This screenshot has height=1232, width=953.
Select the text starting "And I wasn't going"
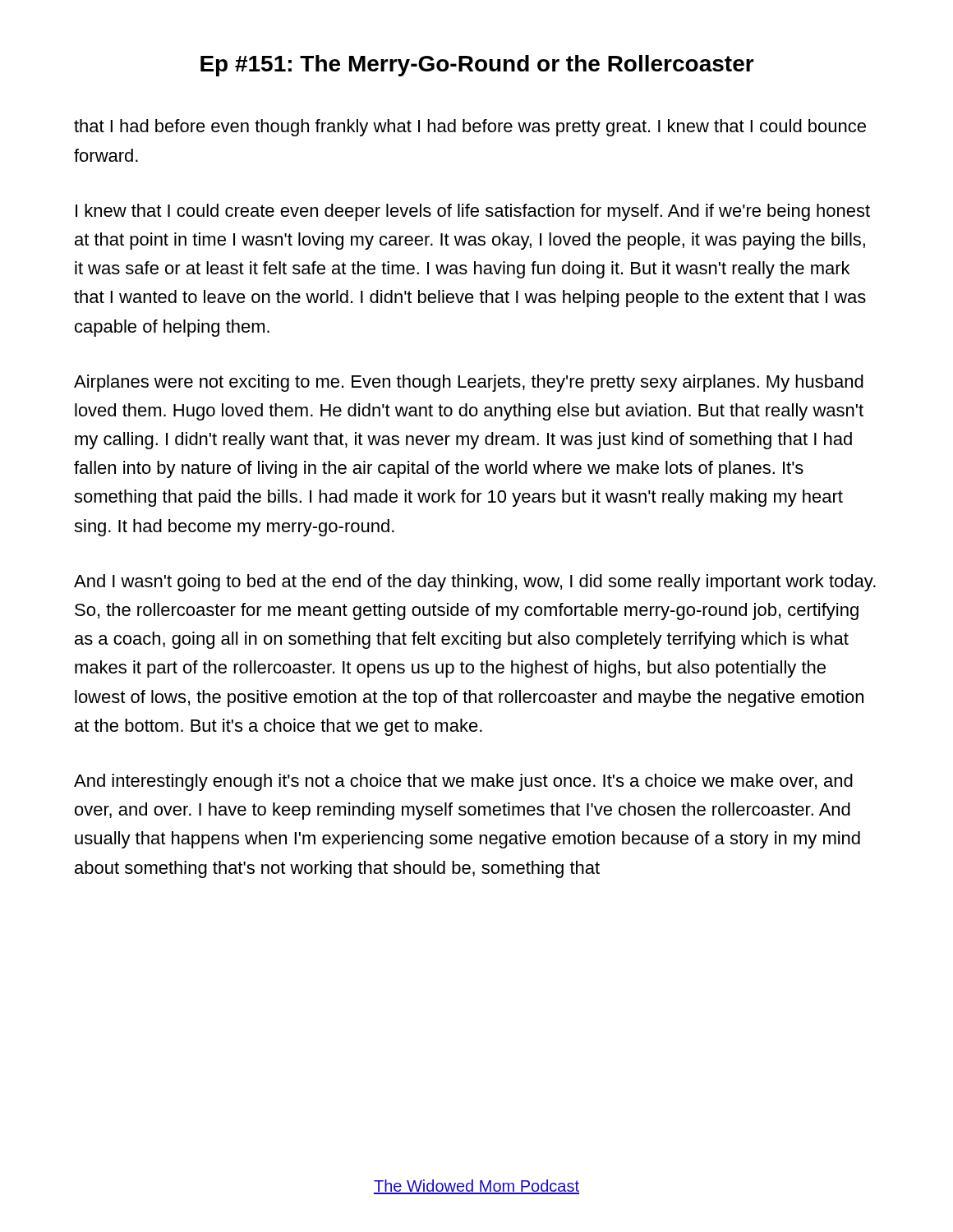pos(475,653)
